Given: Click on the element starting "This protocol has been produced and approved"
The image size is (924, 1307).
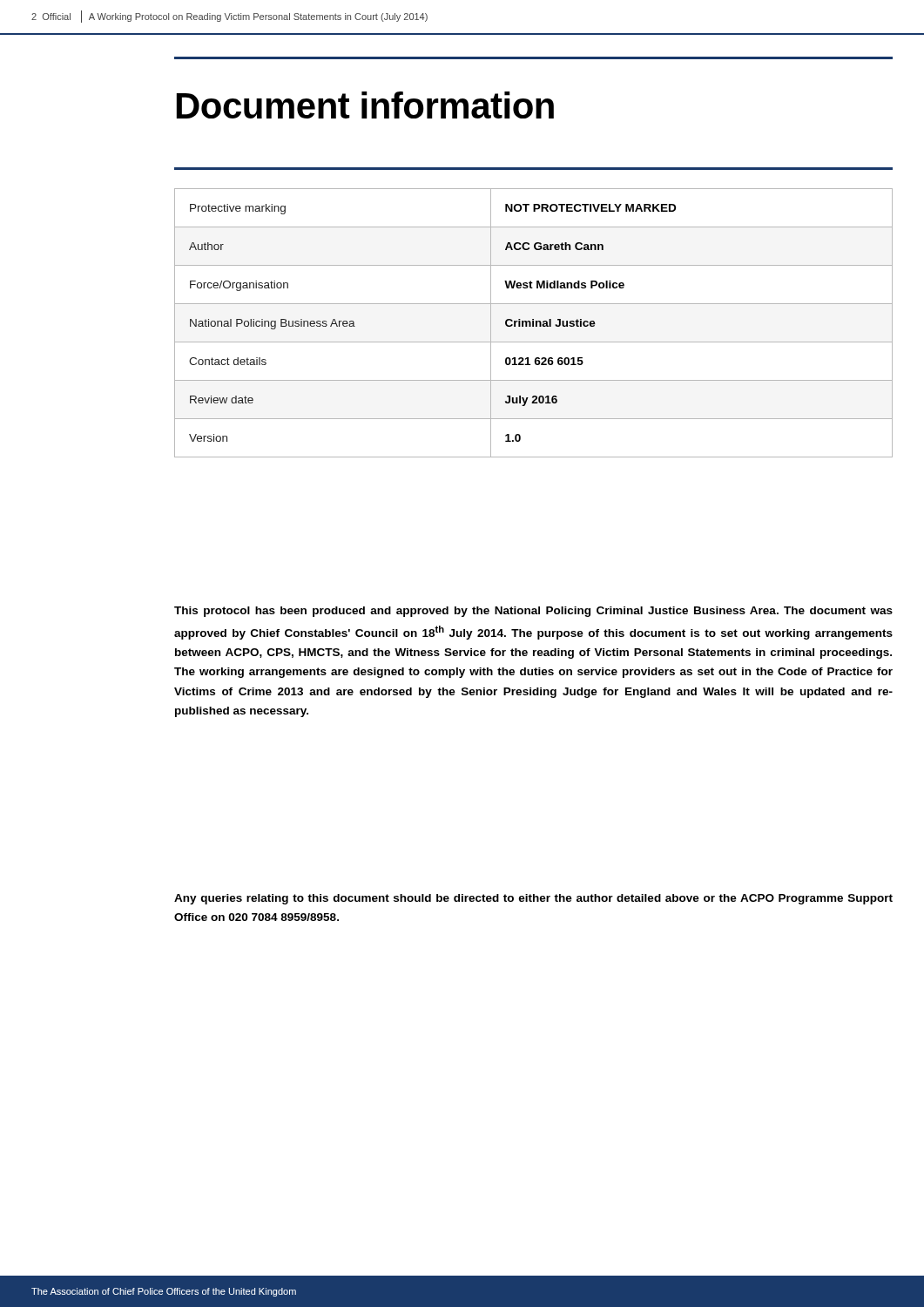Looking at the screenshot, I should (x=533, y=661).
